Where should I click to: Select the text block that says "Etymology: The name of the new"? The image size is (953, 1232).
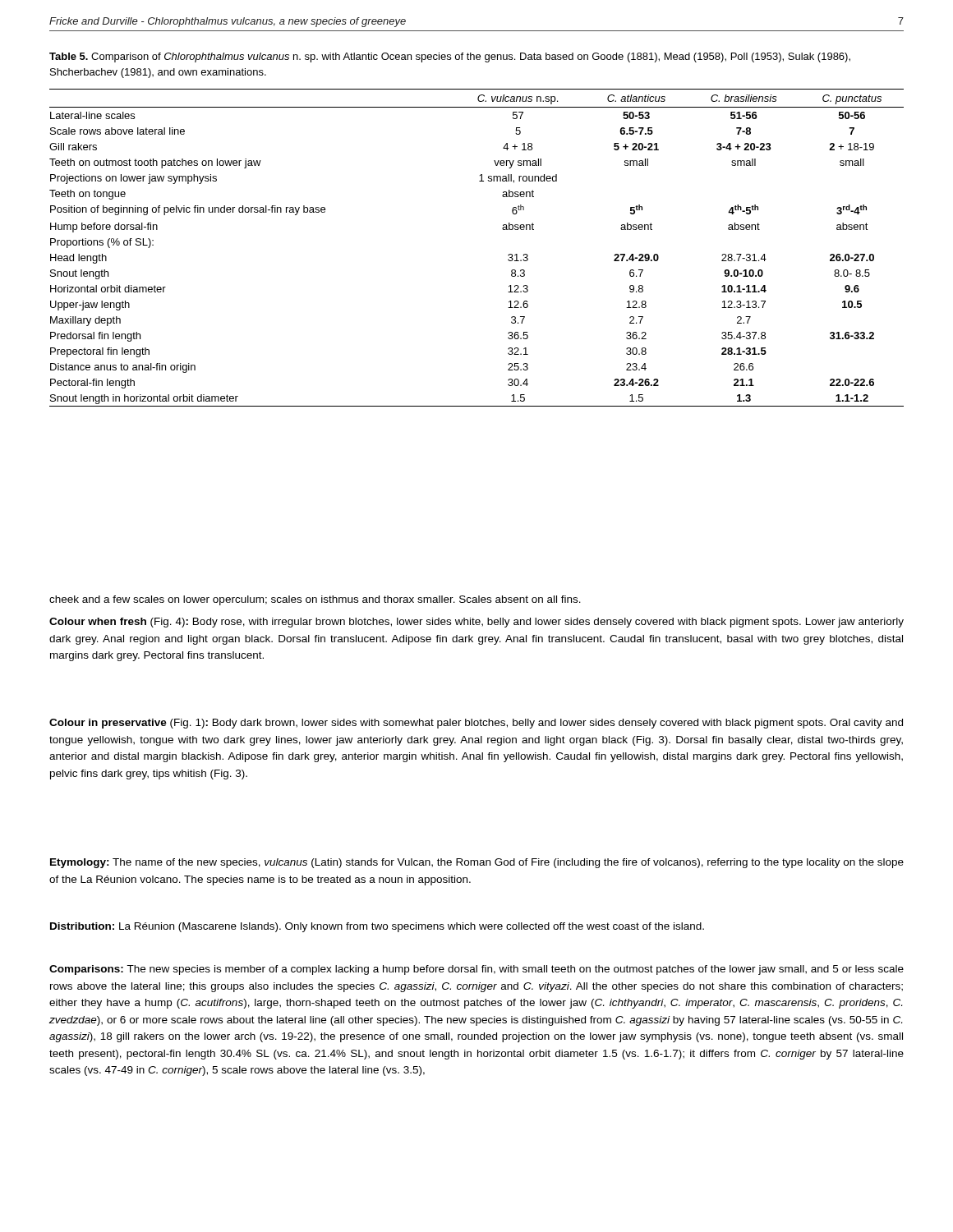point(476,870)
